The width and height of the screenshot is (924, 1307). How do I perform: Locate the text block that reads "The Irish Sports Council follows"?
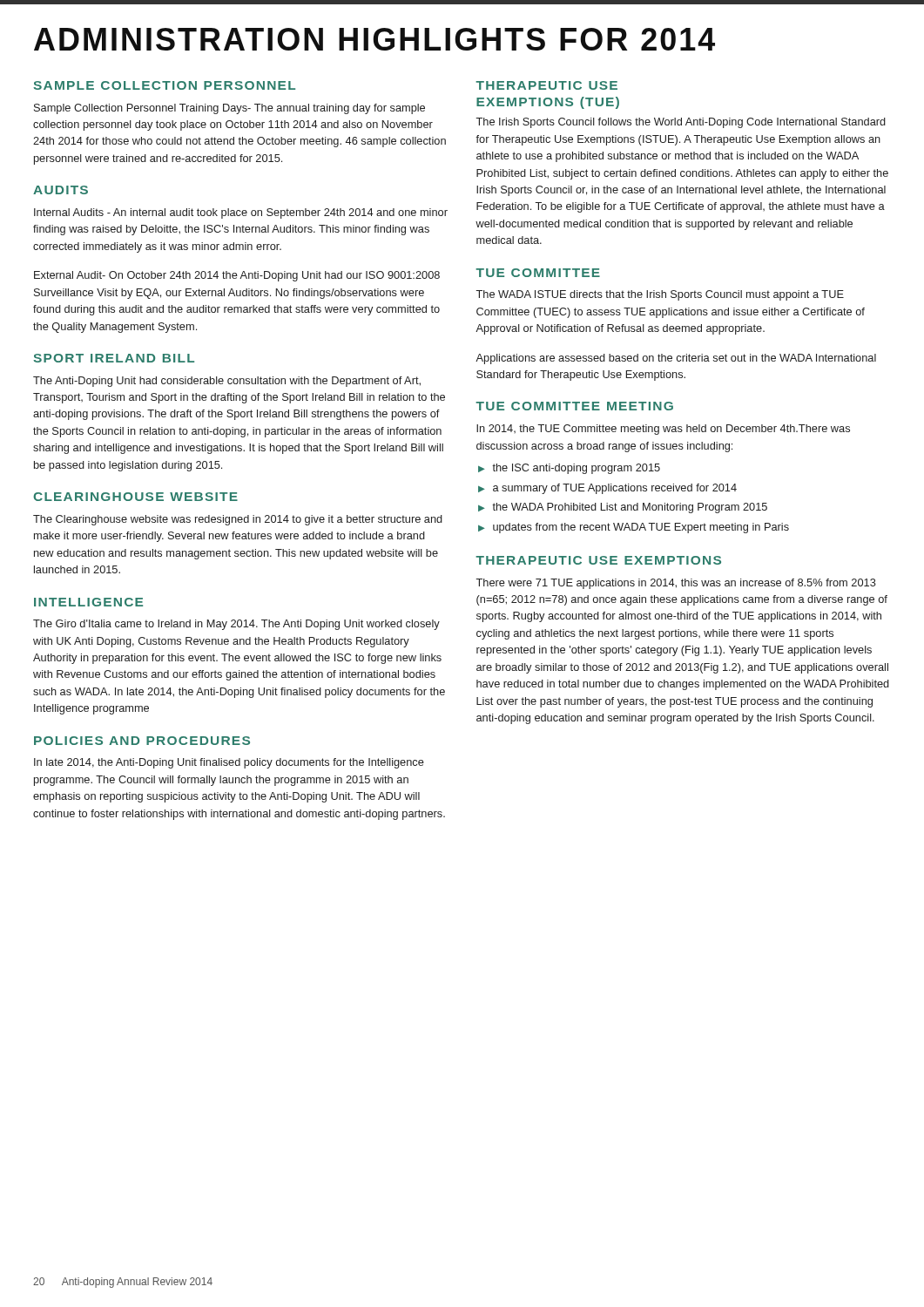(x=682, y=181)
